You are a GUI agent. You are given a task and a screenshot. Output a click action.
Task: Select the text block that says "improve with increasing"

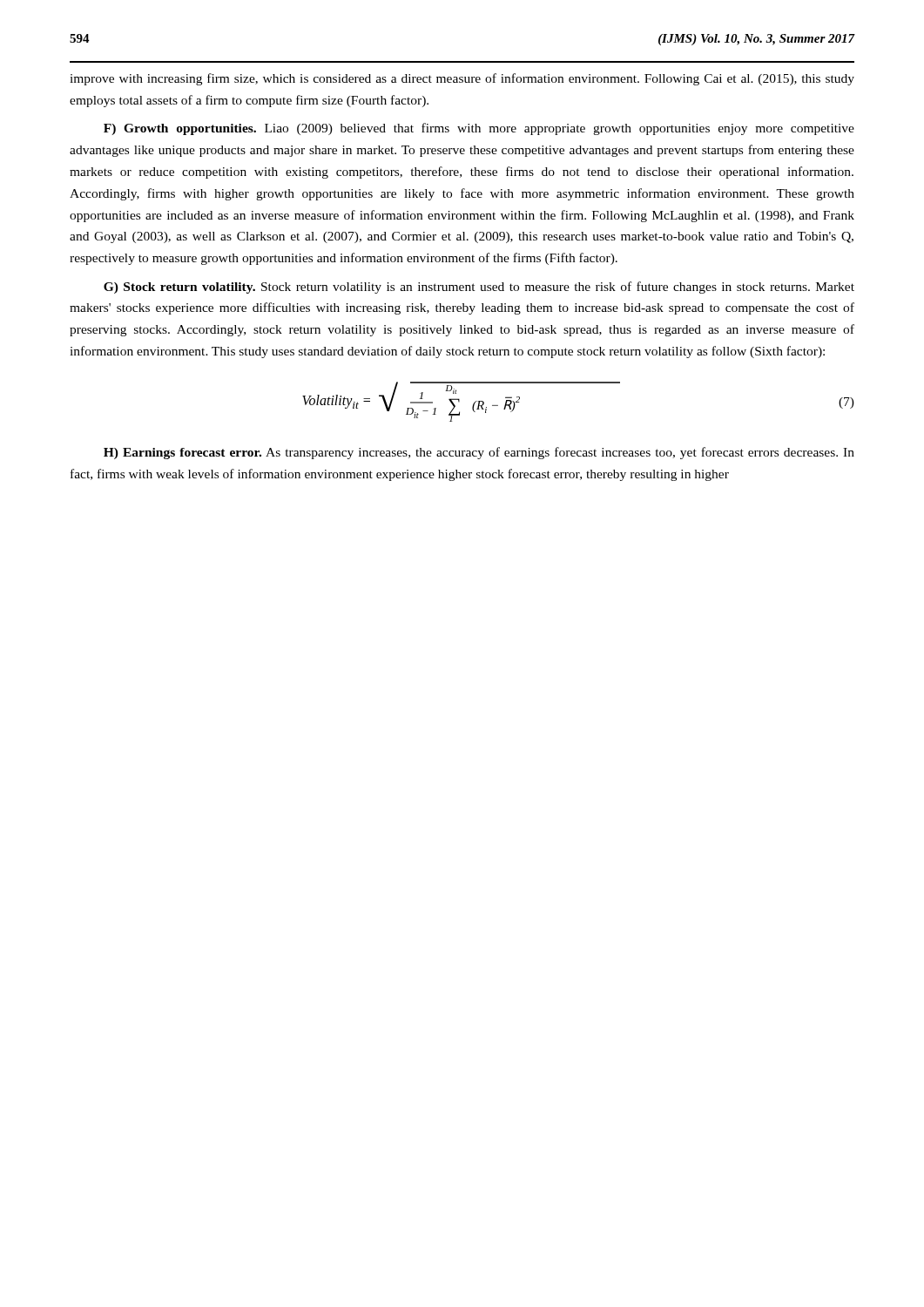tap(462, 90)
